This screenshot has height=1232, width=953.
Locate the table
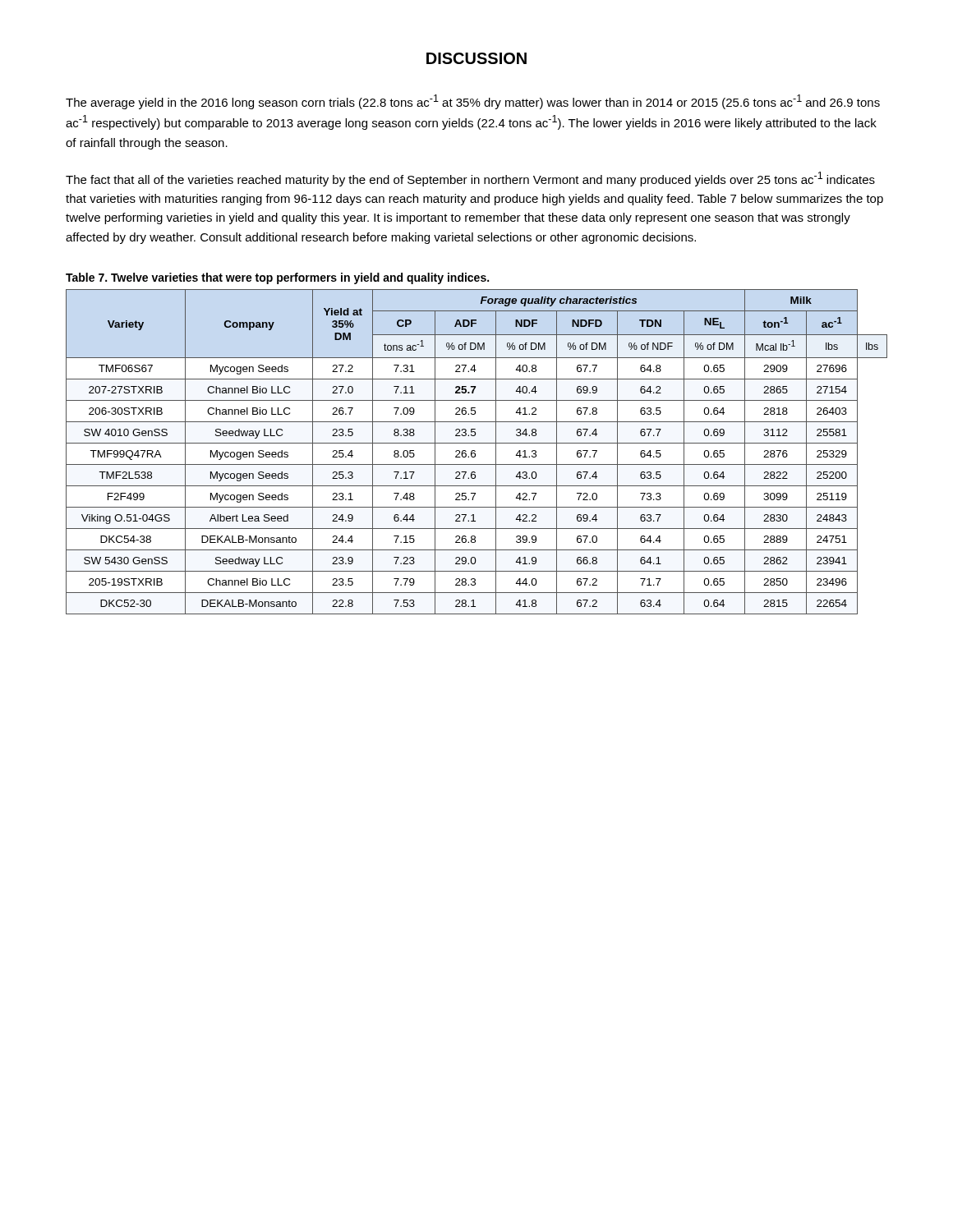pyautogui.click(x=476, y=452)
